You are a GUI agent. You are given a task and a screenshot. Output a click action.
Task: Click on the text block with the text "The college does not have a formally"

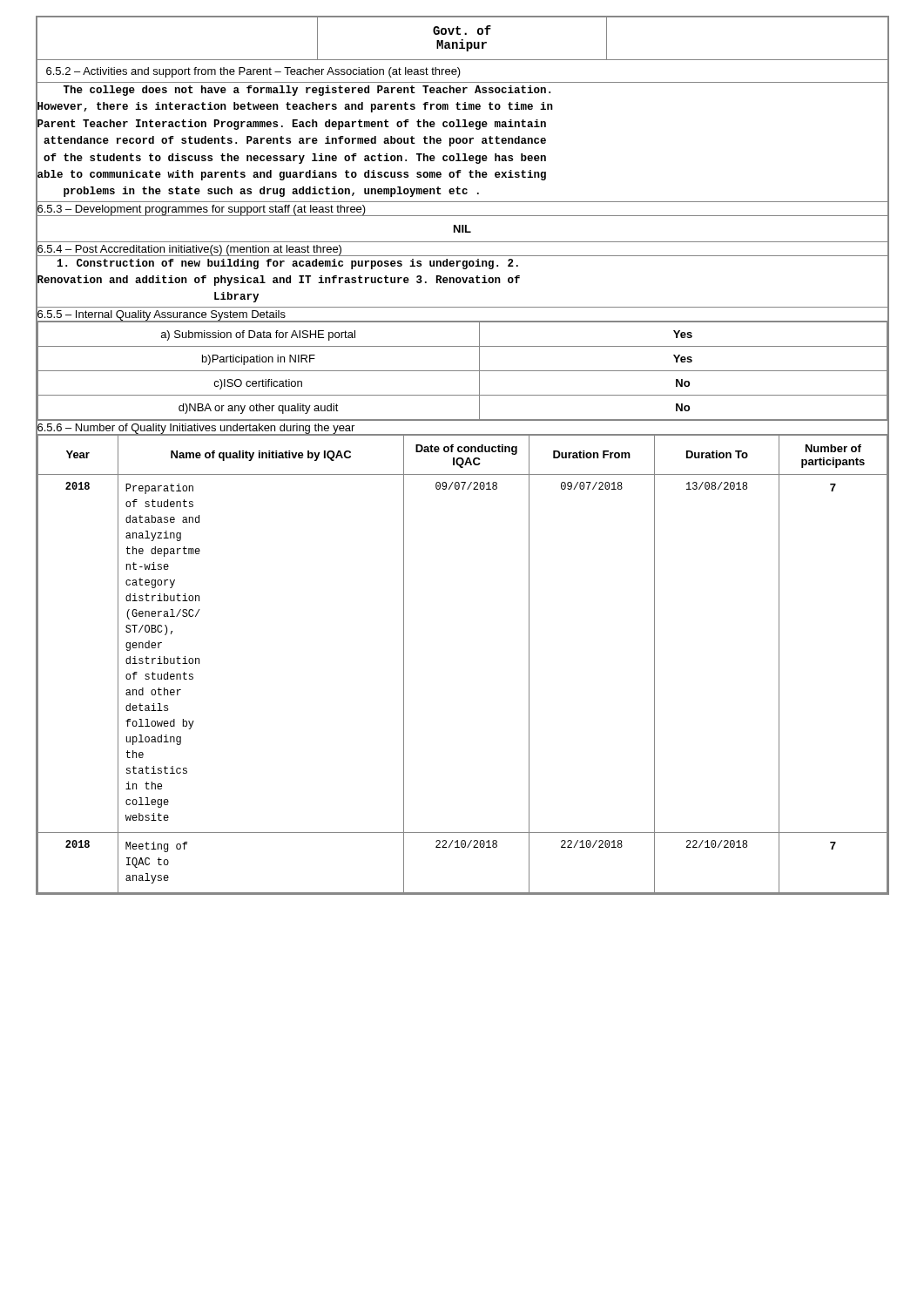click(295, 141)
